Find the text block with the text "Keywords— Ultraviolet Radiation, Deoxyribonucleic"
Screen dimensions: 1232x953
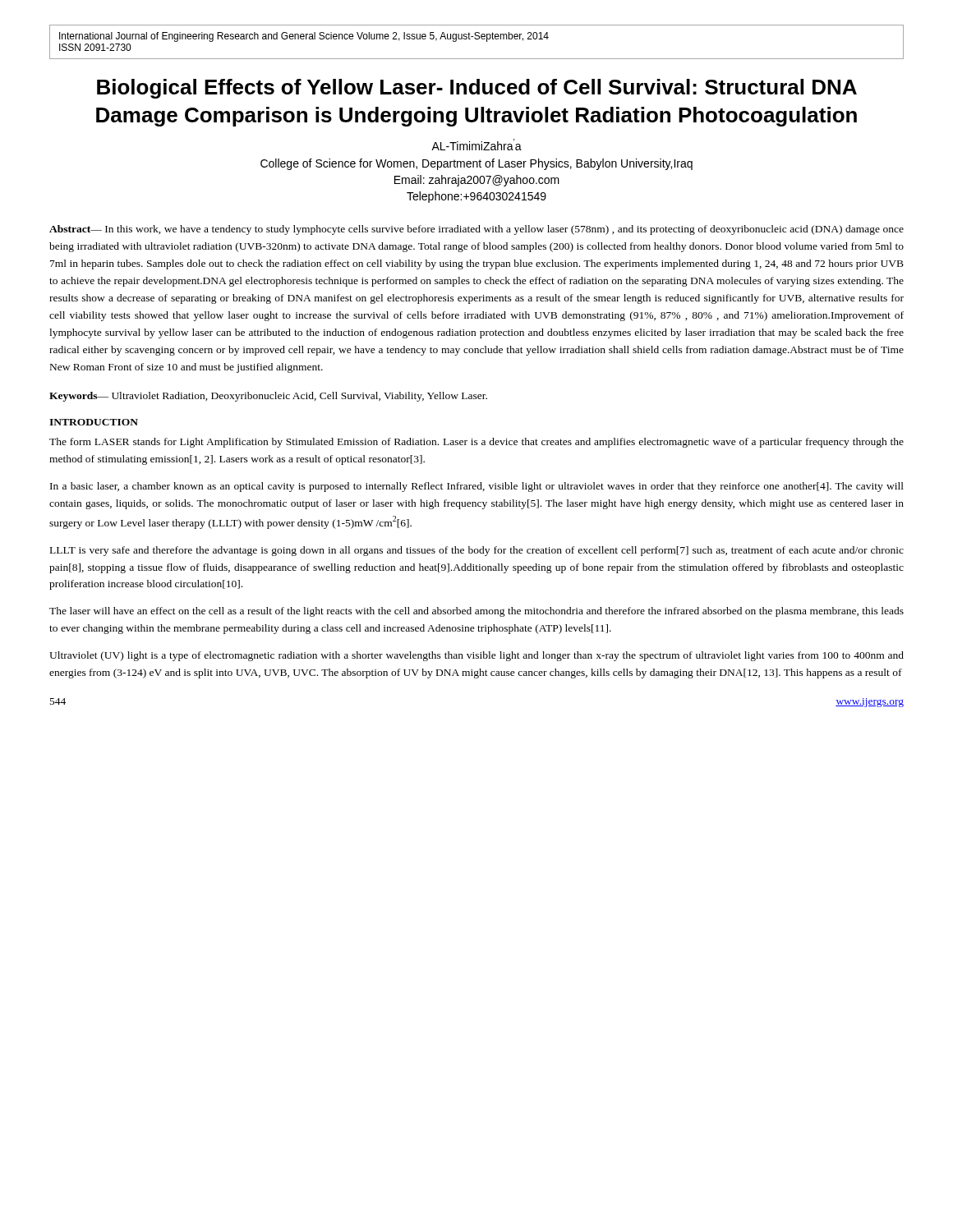tap(269, 395)
